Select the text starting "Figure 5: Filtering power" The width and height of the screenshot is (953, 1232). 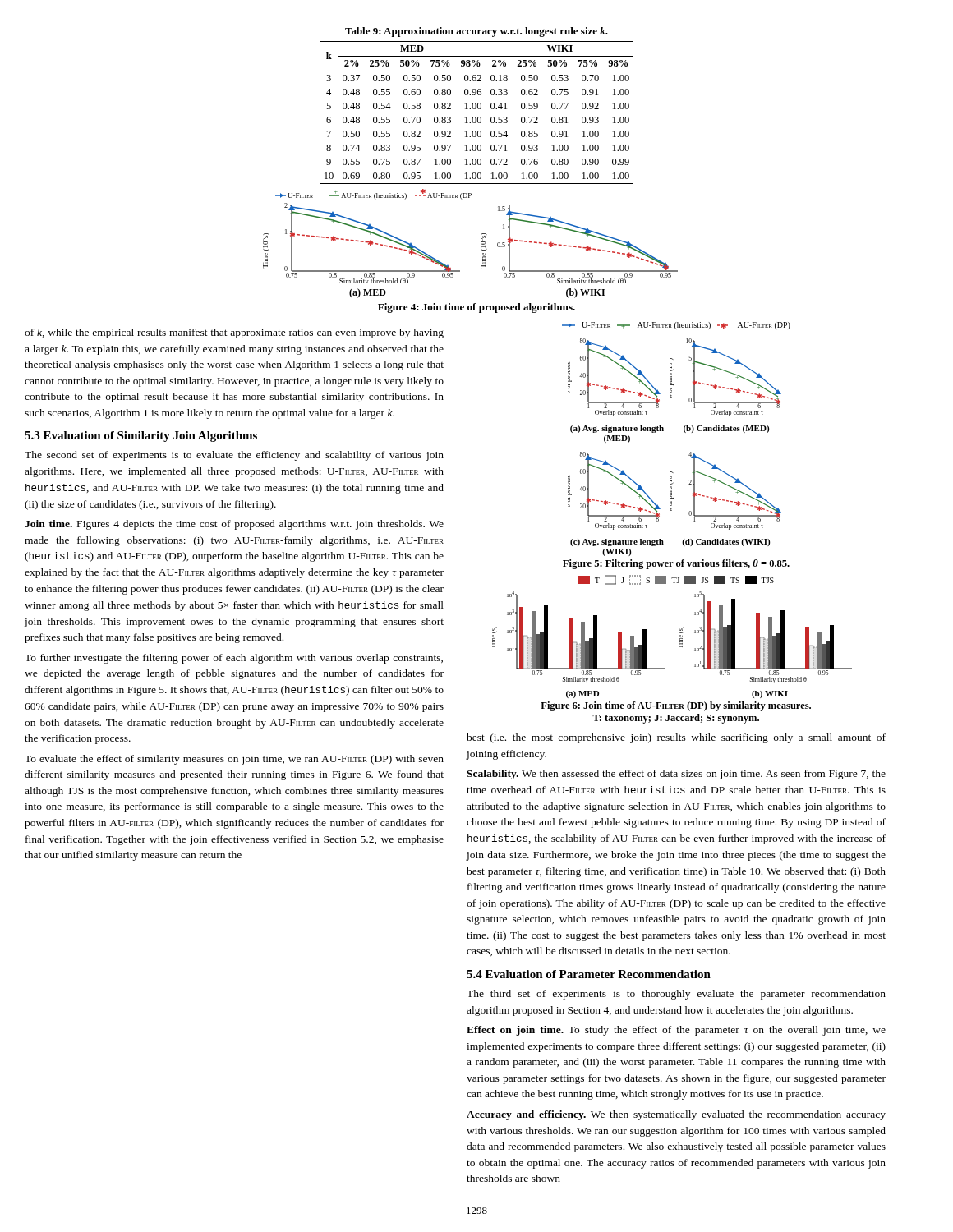pos(676,563)
